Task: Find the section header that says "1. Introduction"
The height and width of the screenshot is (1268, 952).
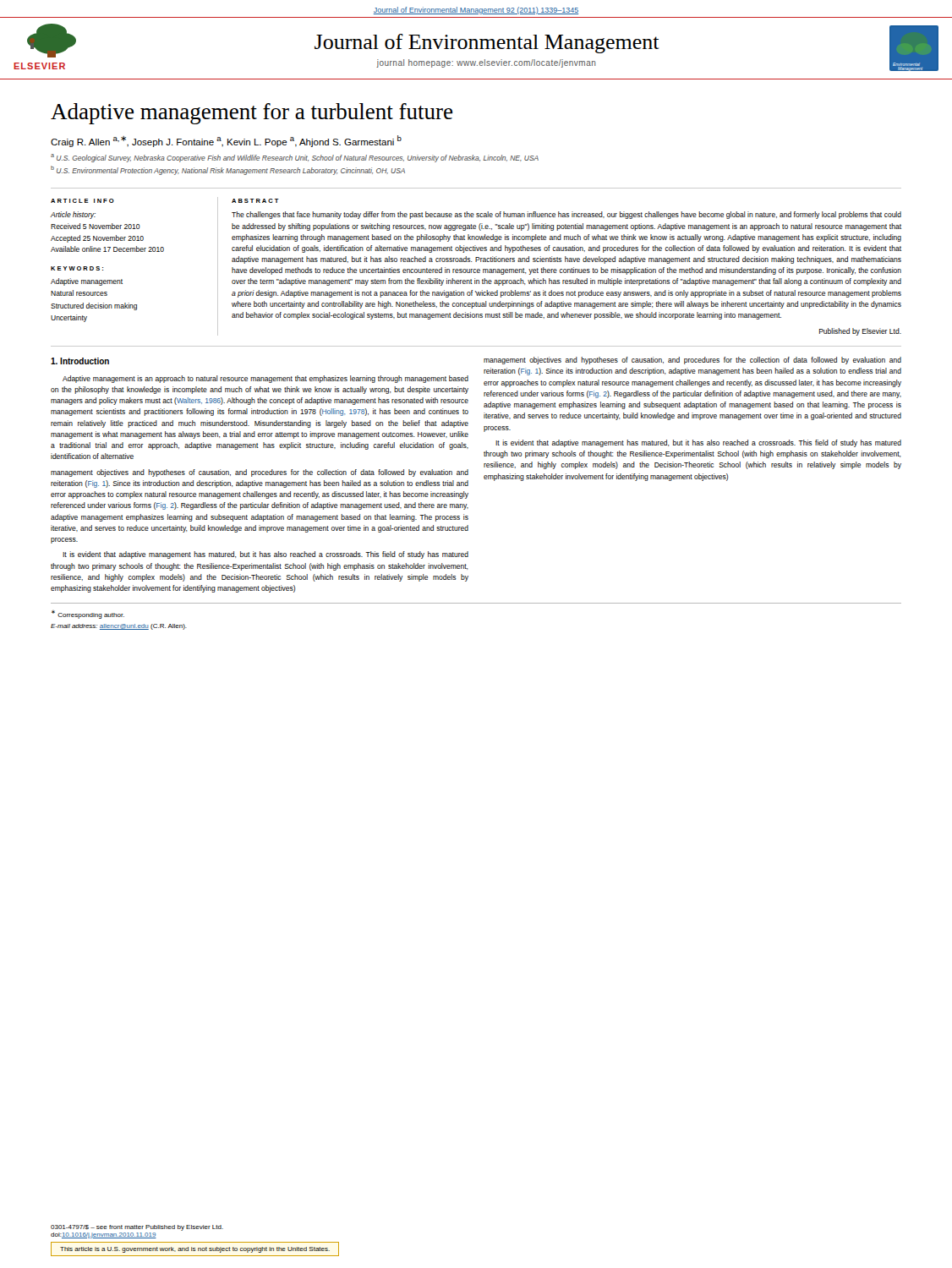Action: 80,361
